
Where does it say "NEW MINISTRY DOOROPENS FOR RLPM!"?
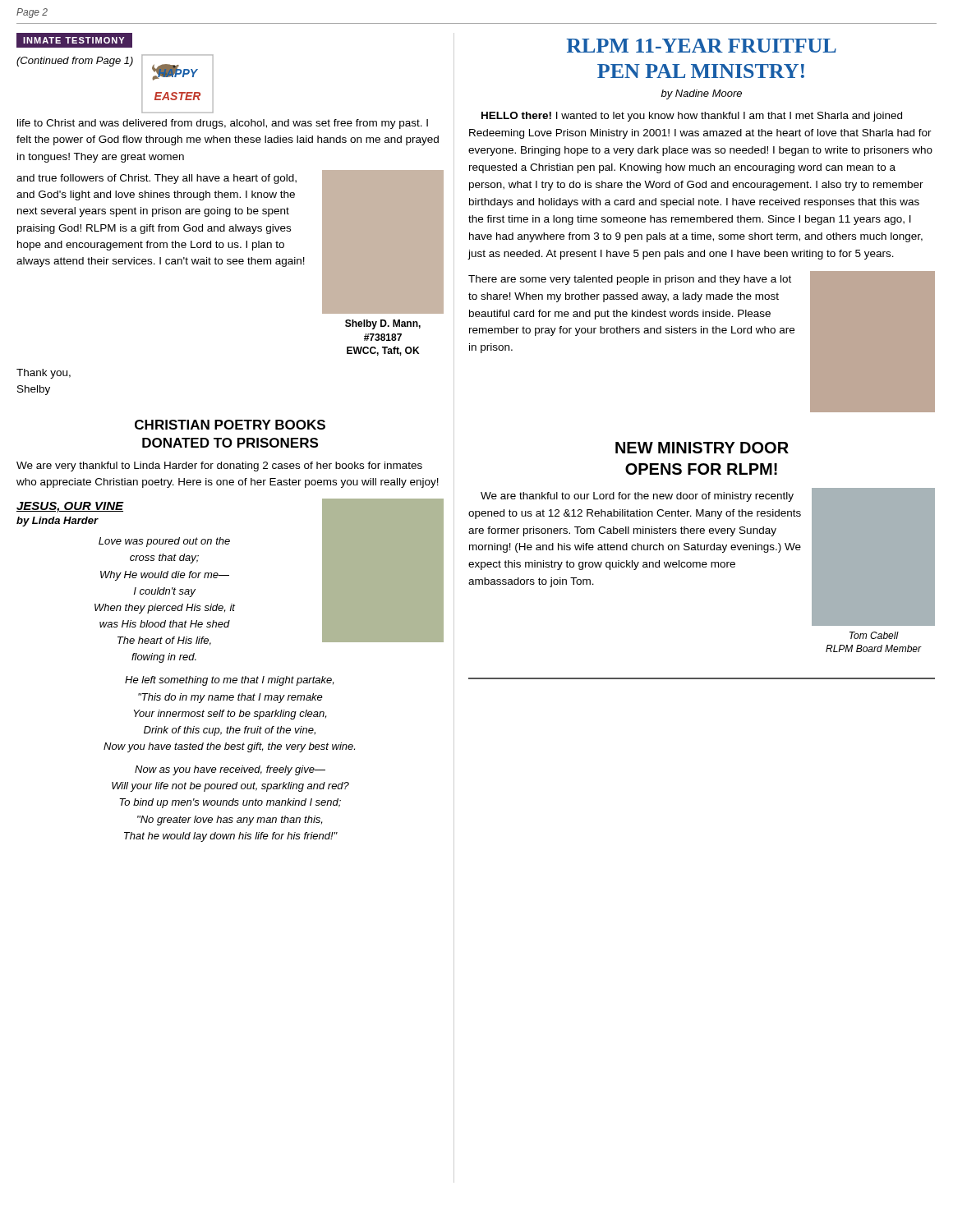[702, 458]
